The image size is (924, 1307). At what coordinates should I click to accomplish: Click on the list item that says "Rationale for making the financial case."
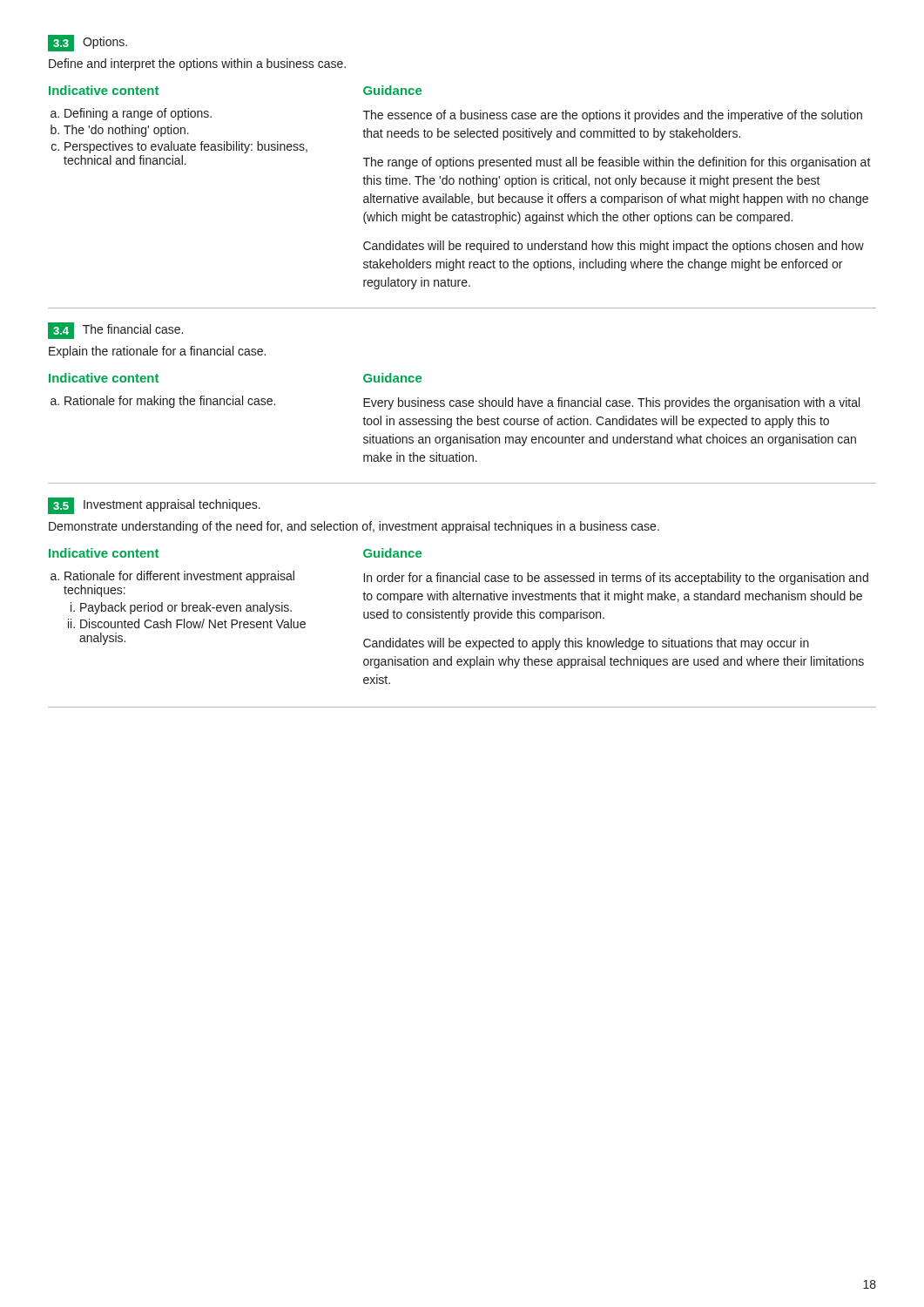(x=170, y=401)
